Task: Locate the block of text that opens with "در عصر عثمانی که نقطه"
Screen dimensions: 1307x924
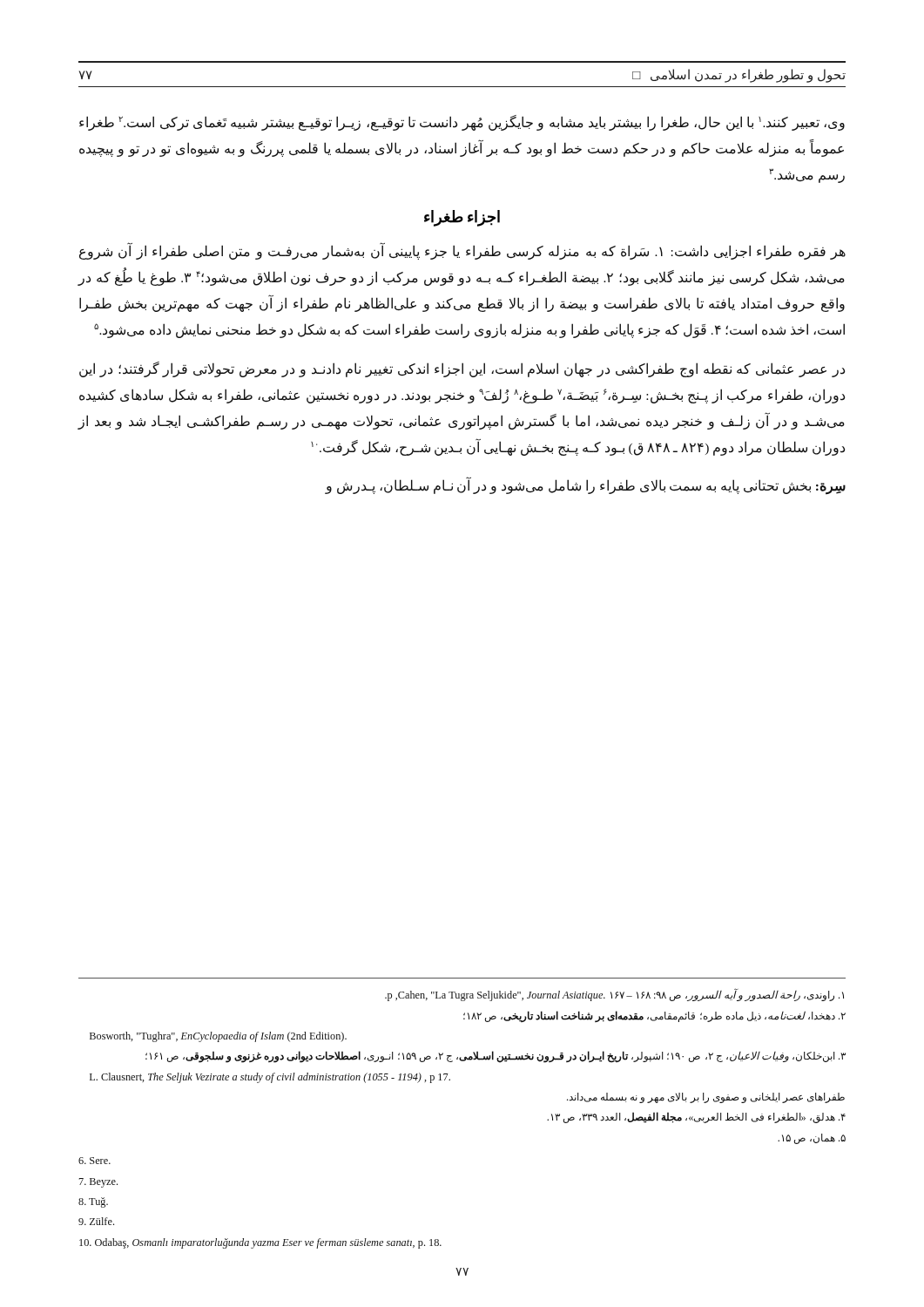Action: click(x=462, y=408)
